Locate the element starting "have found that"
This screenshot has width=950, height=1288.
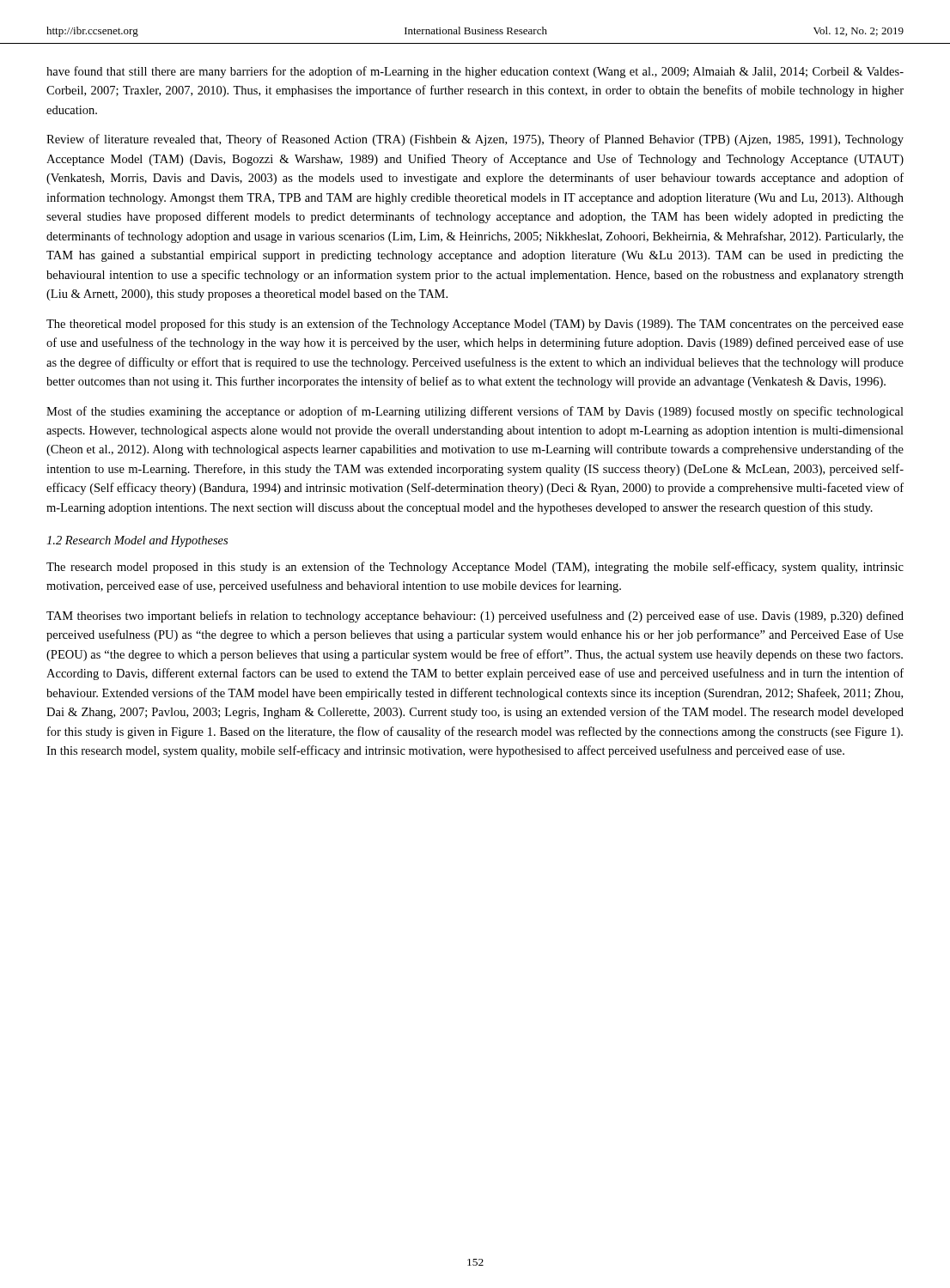475,91
